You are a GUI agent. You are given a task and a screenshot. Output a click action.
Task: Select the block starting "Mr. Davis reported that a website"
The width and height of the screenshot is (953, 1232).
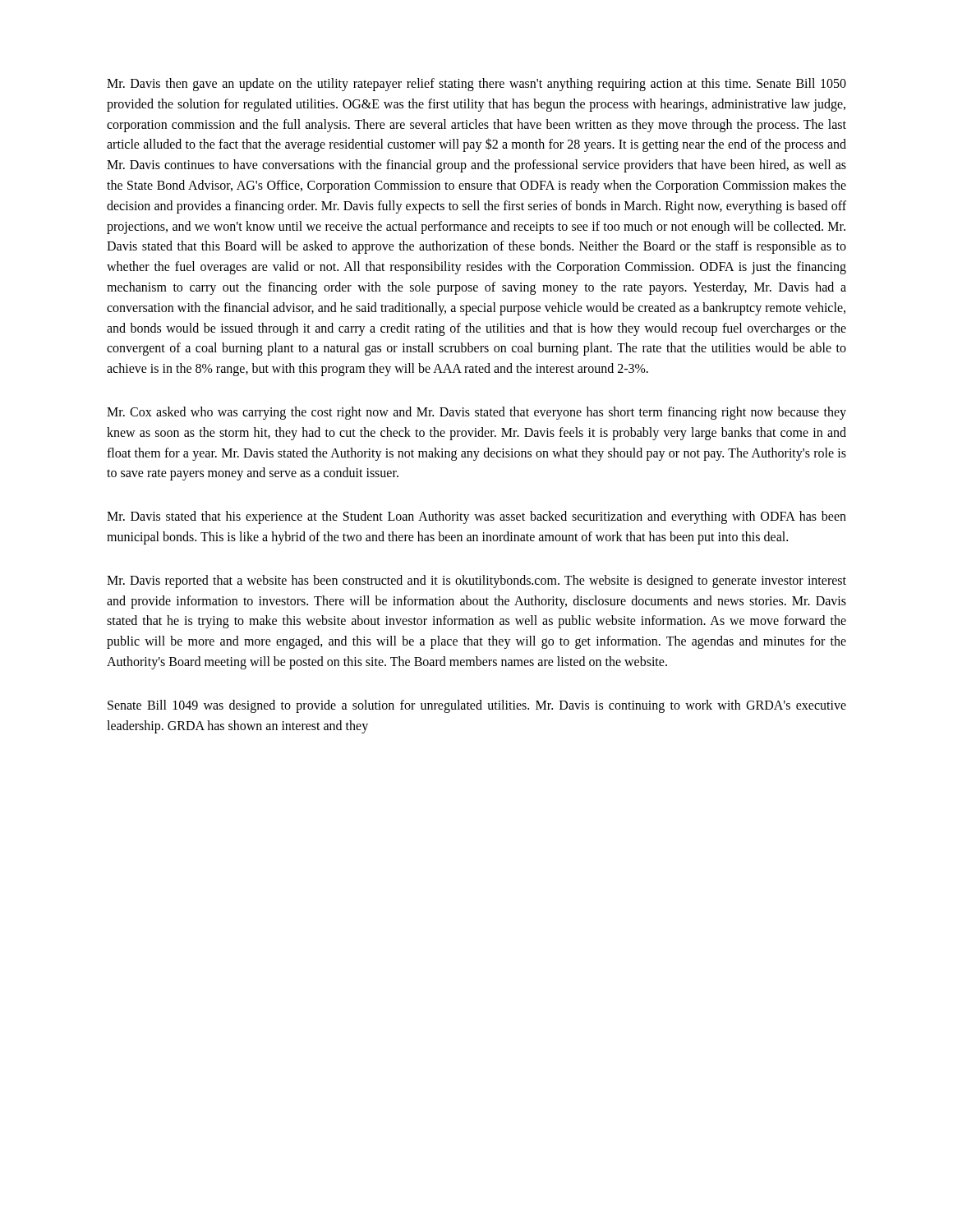[x=476, y=621]
